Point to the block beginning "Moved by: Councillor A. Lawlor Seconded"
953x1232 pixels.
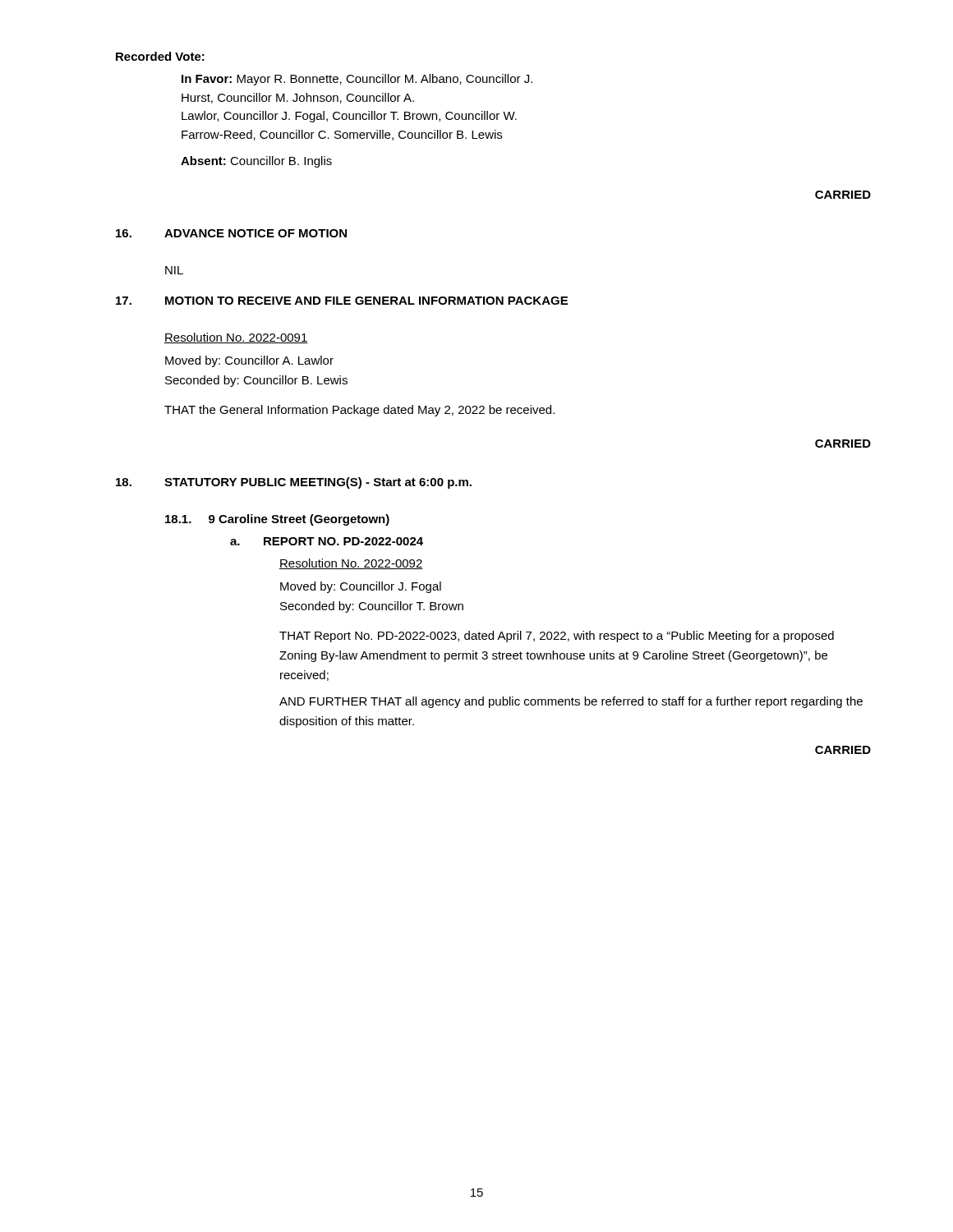click(256, 370)
